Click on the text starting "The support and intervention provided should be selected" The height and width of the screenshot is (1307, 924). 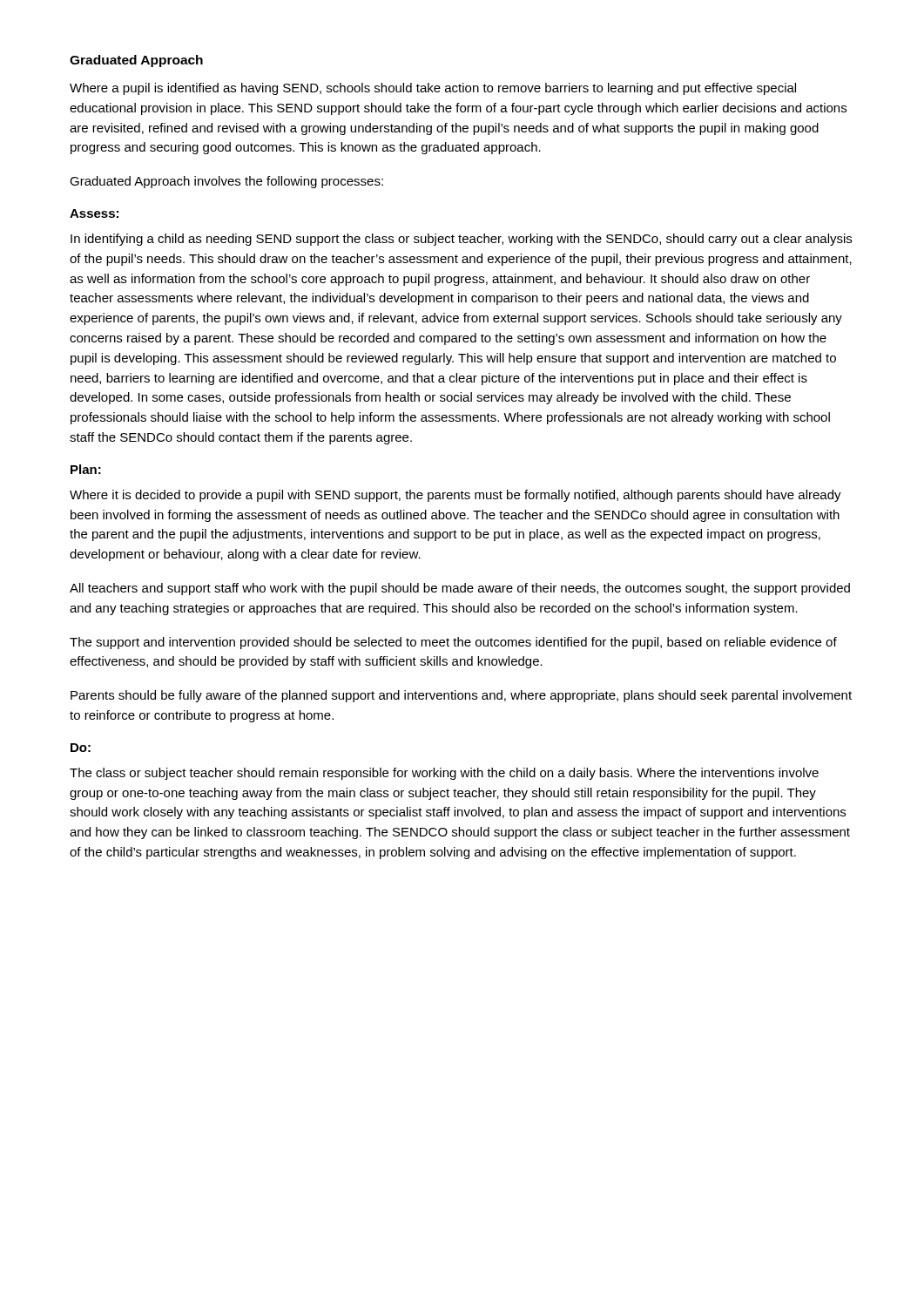[453, 651]
